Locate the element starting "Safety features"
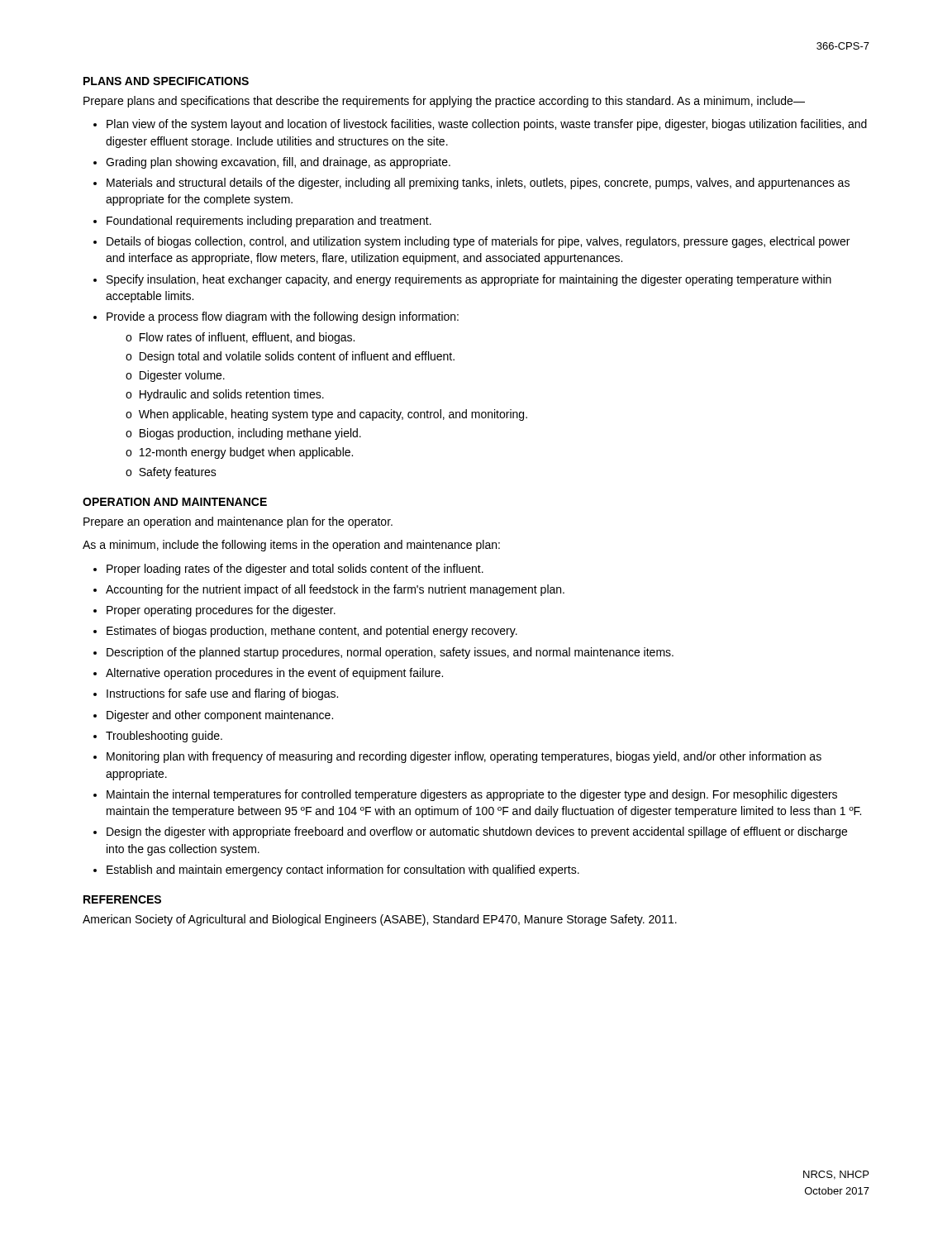The width and height of the screenshot is (952, 1240). coord(178,472)
